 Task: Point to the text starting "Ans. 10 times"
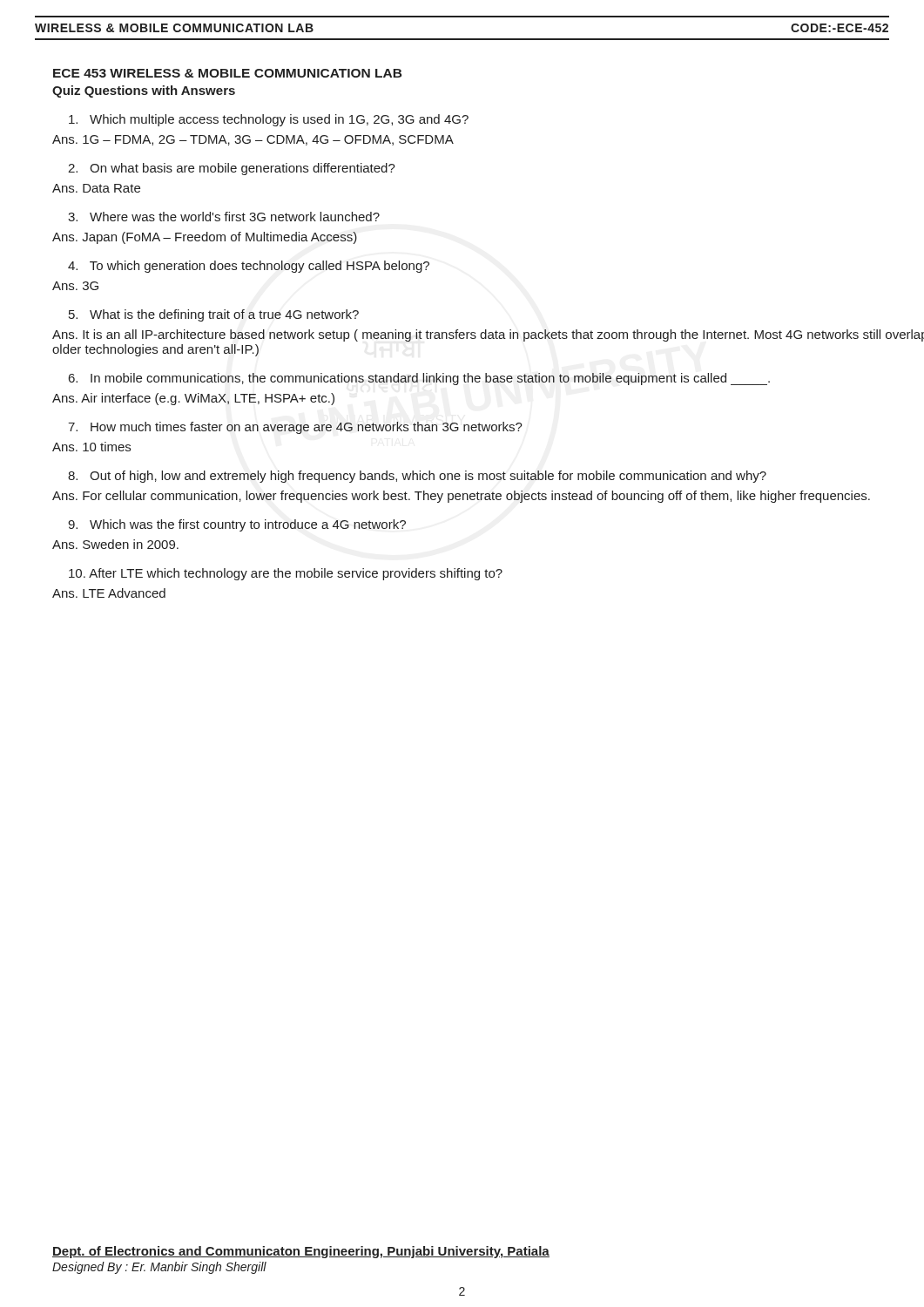92,447
